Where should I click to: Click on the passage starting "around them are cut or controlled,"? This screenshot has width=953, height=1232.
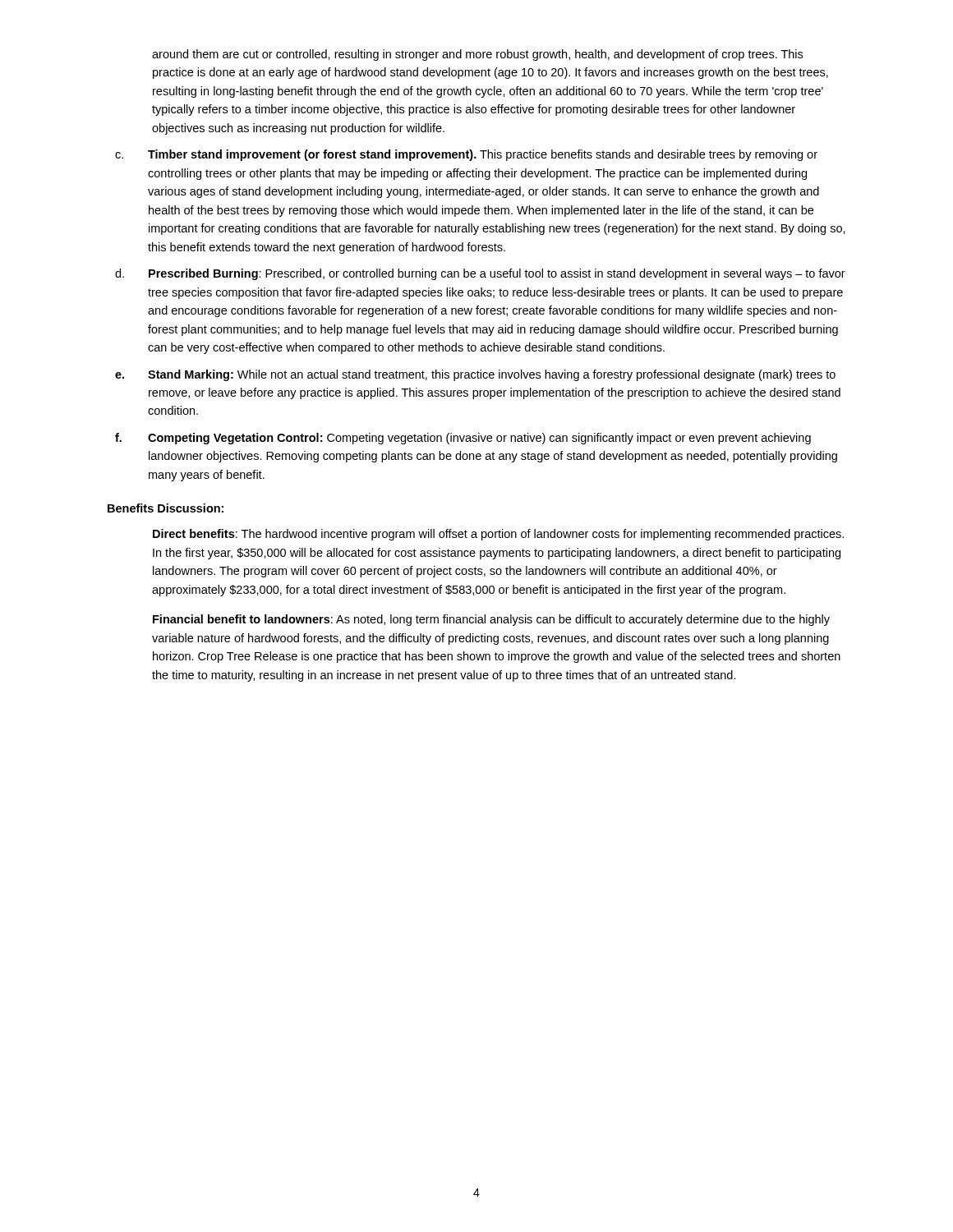490,91
